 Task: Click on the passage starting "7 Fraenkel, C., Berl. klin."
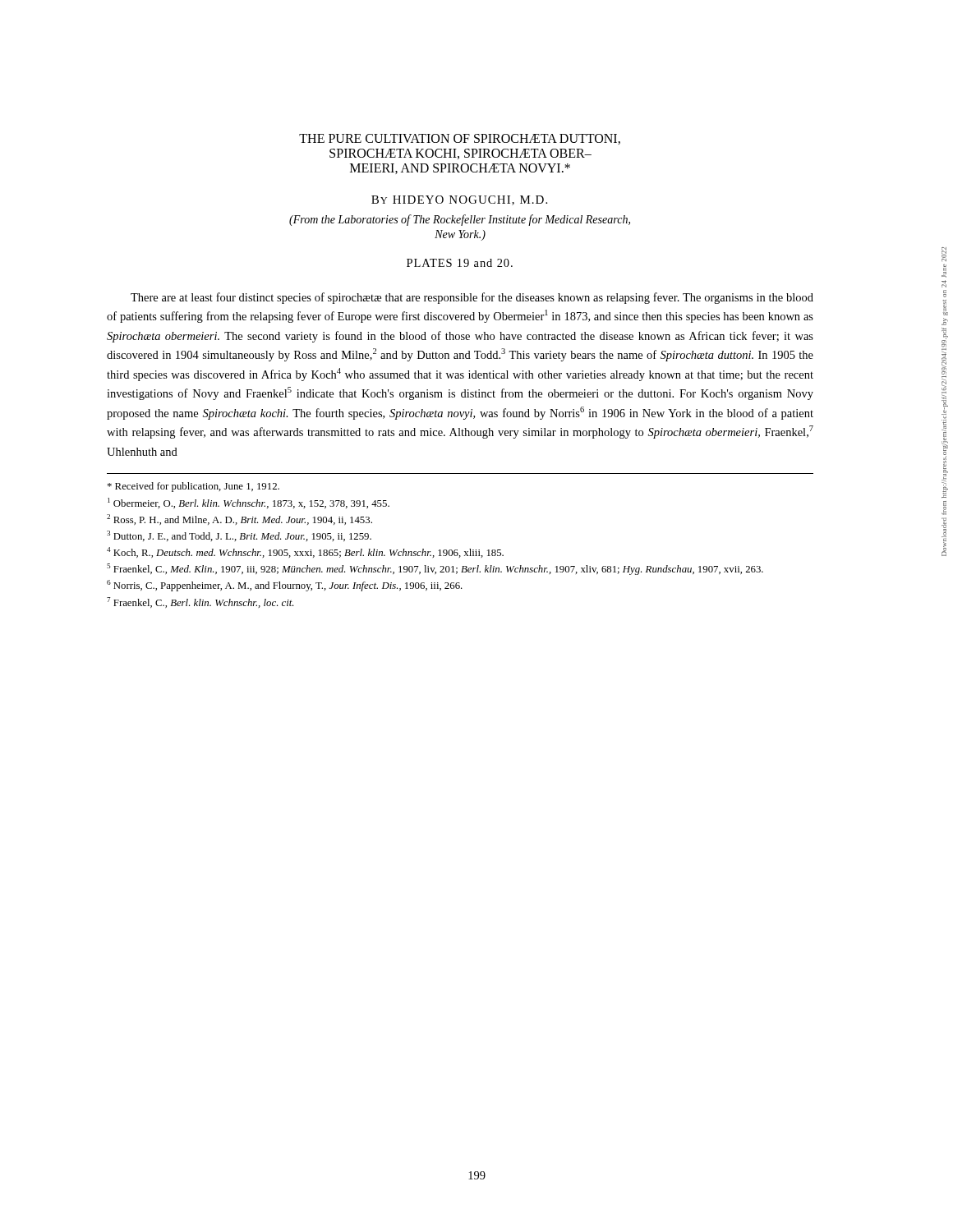(x=201, y=602)
